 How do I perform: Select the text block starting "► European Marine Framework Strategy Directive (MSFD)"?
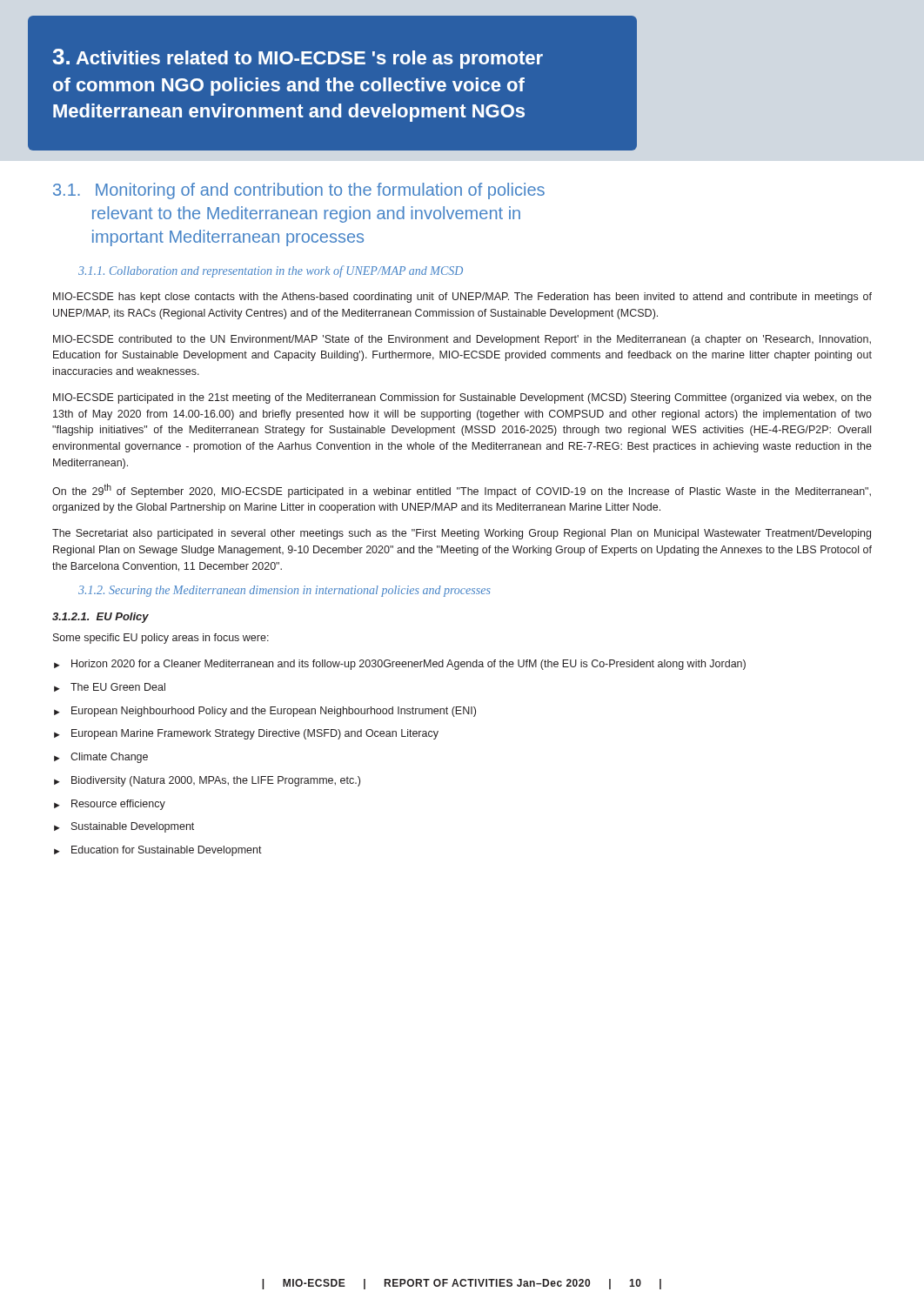(246, 734)
